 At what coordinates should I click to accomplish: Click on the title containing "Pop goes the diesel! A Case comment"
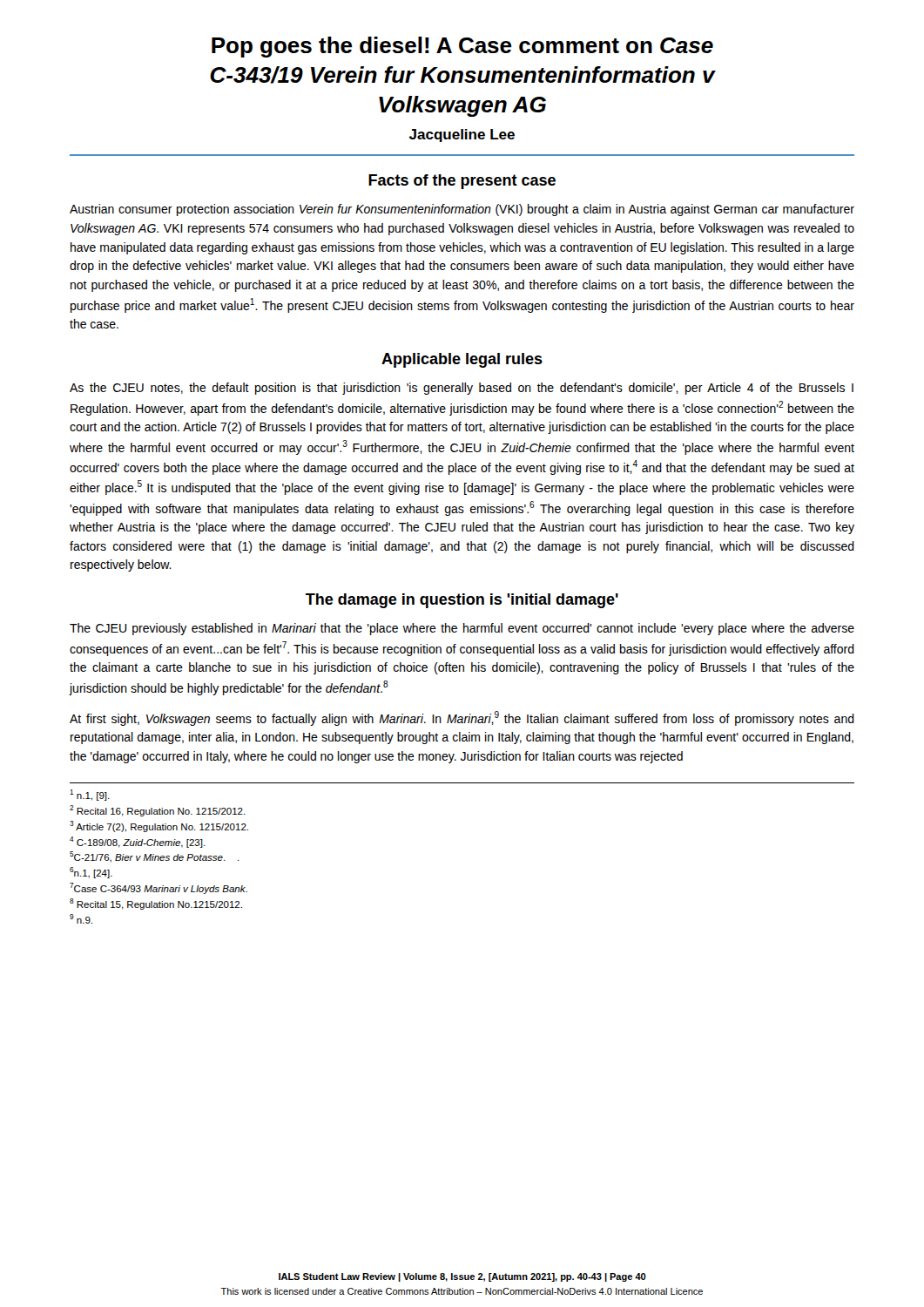(x=462, y=76)
